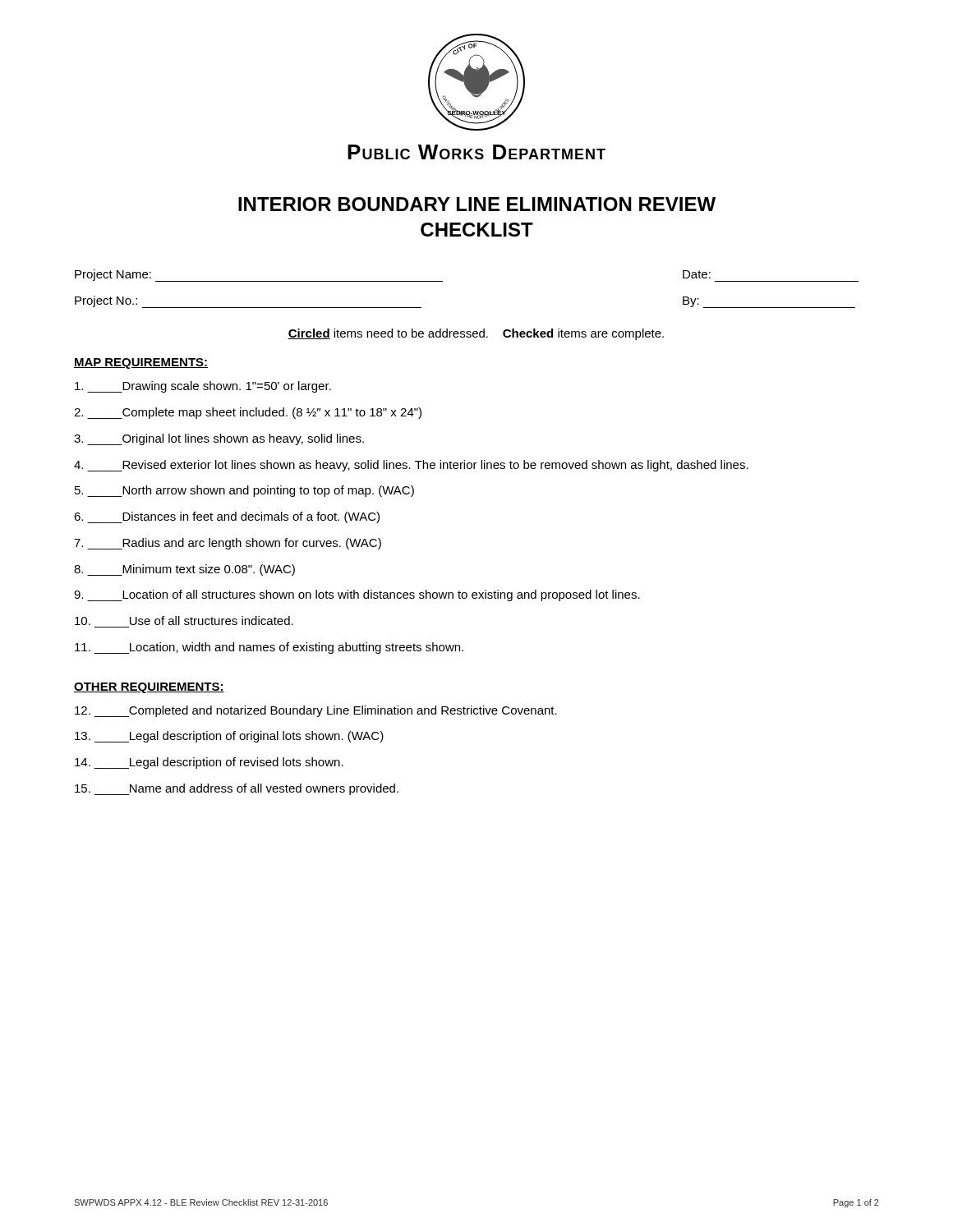Click the passage that begins "9. _____ Location"
This screenshot has height=1232, width=953.
[x=476, y=595]
